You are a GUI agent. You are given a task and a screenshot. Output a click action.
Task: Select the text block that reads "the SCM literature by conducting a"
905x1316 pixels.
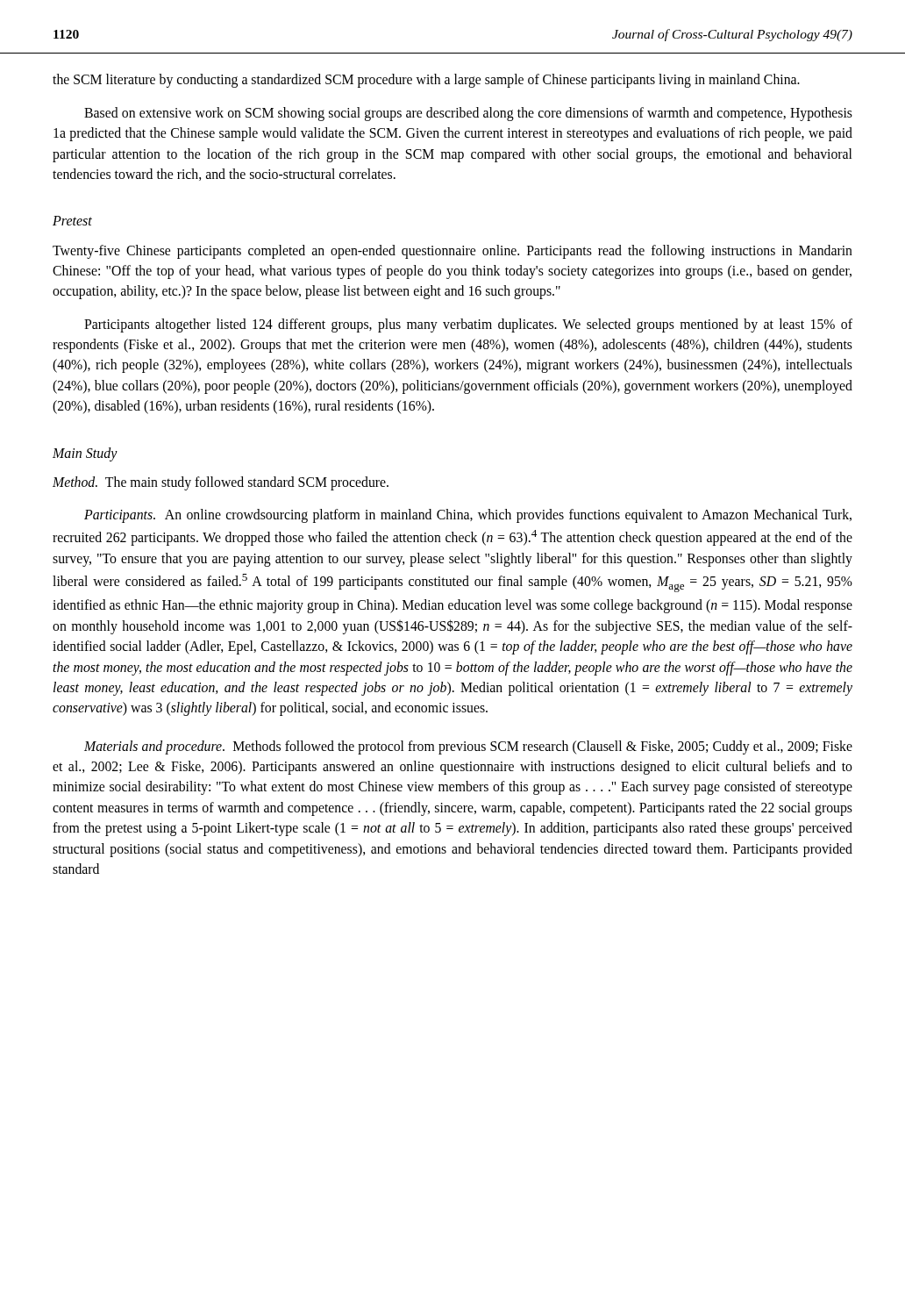coord(426,80)
